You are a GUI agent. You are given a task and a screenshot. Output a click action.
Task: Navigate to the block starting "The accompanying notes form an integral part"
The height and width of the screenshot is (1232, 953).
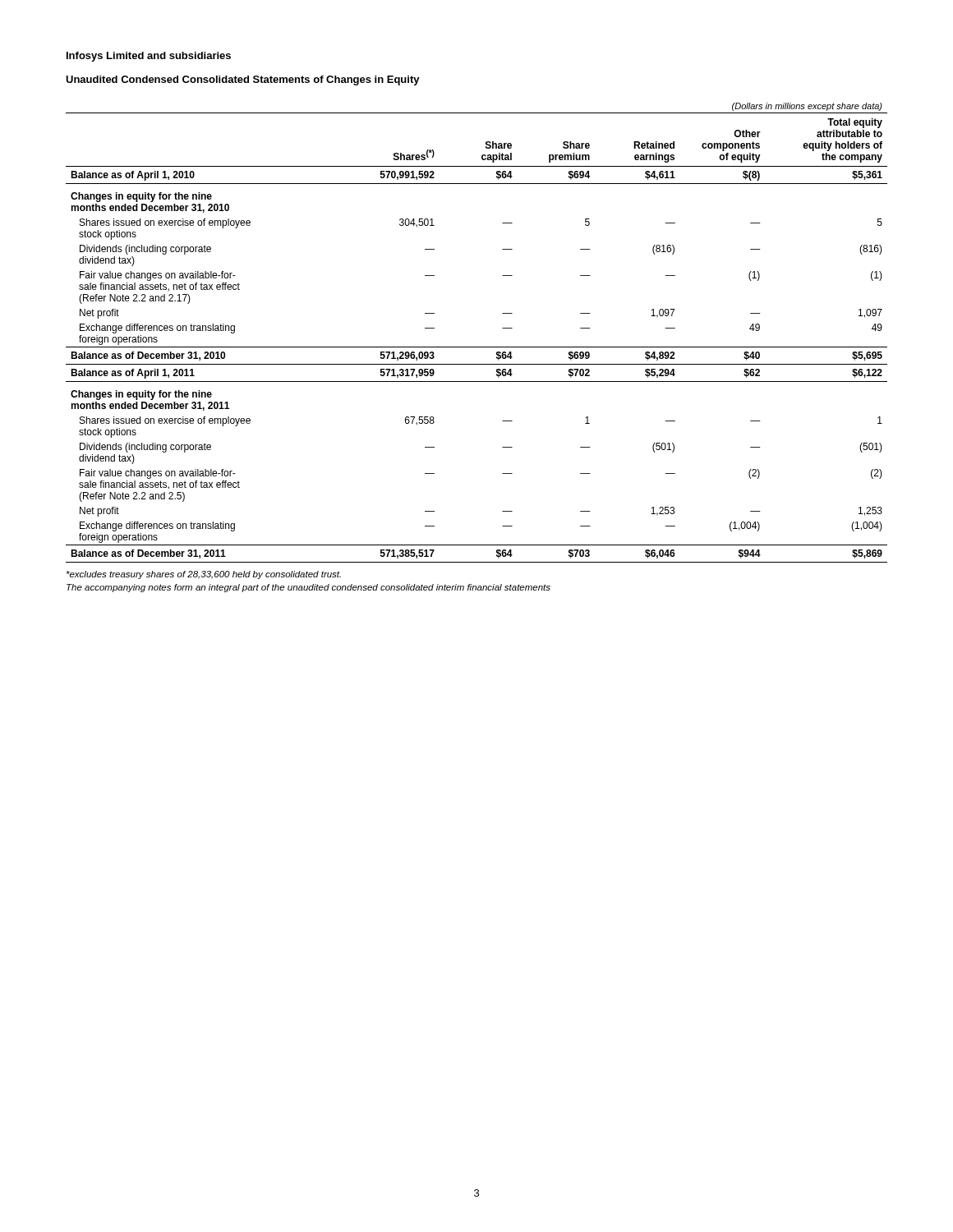(x=308, y=587)
